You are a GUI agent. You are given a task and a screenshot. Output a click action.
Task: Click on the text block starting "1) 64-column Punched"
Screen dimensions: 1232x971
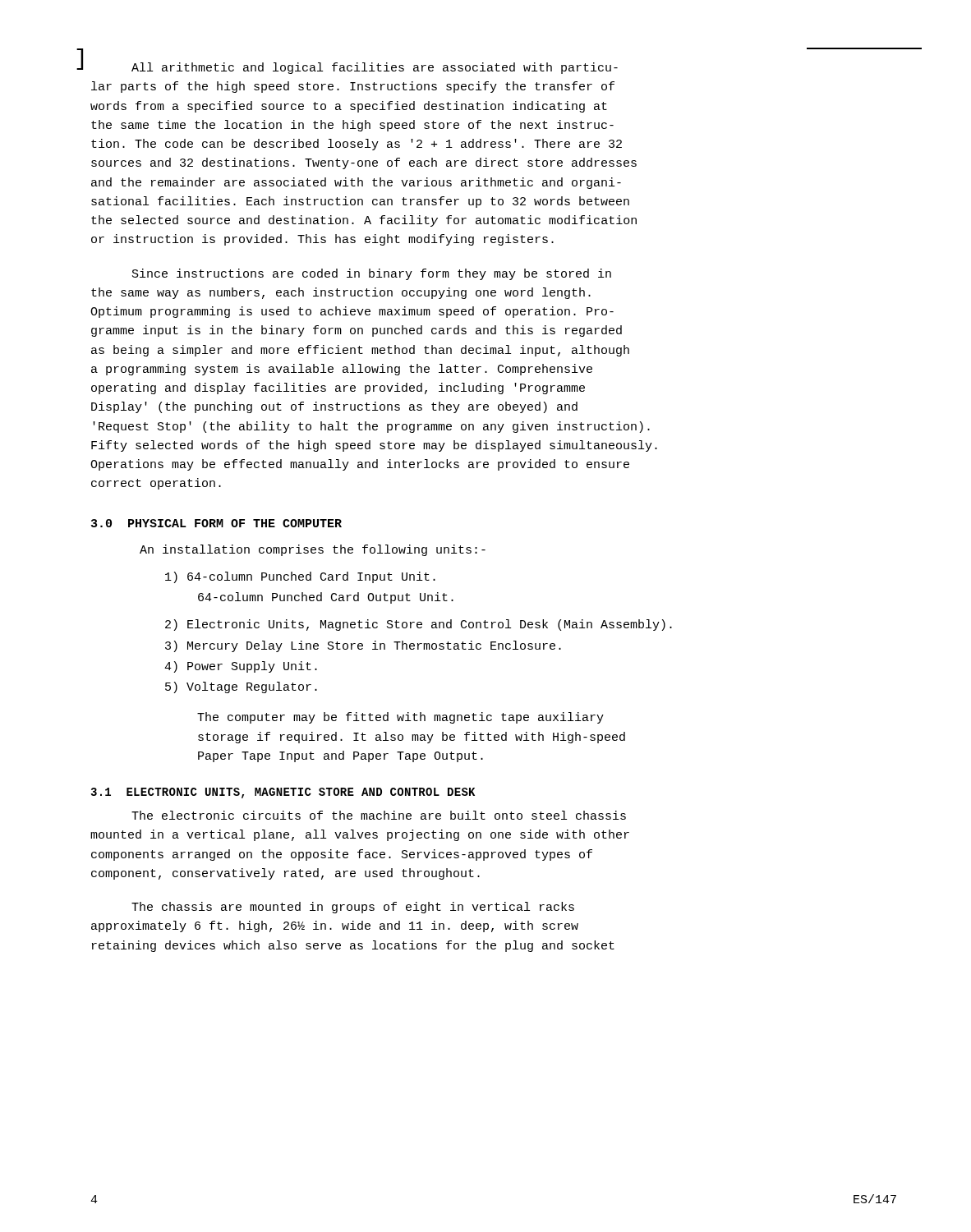coord(301,578)
